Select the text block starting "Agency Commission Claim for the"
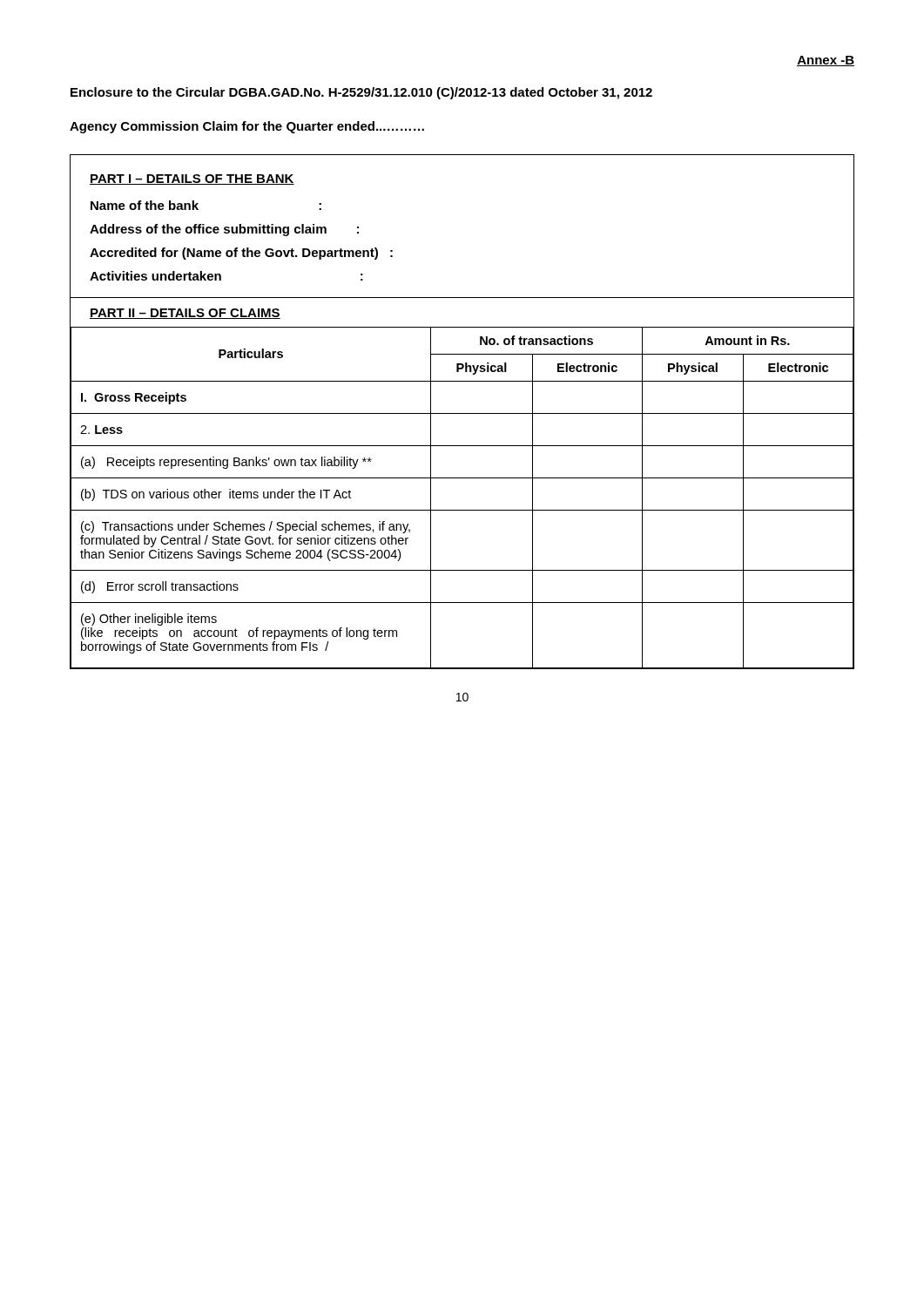924x1307 pixels. coord(247,125)
